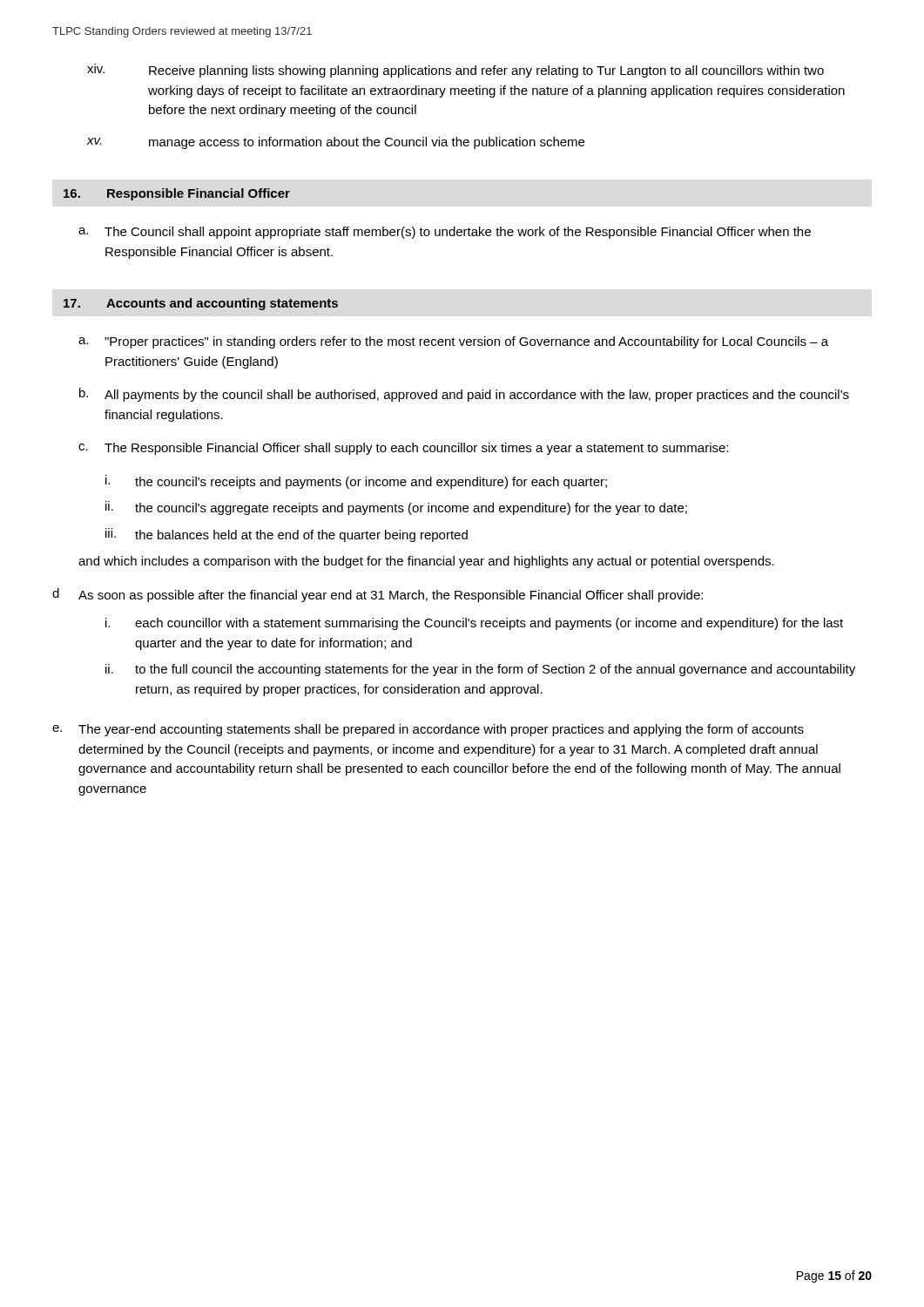Navigate to the text block starting "c. The Responsible Financial Officer shall supply"

475,448
